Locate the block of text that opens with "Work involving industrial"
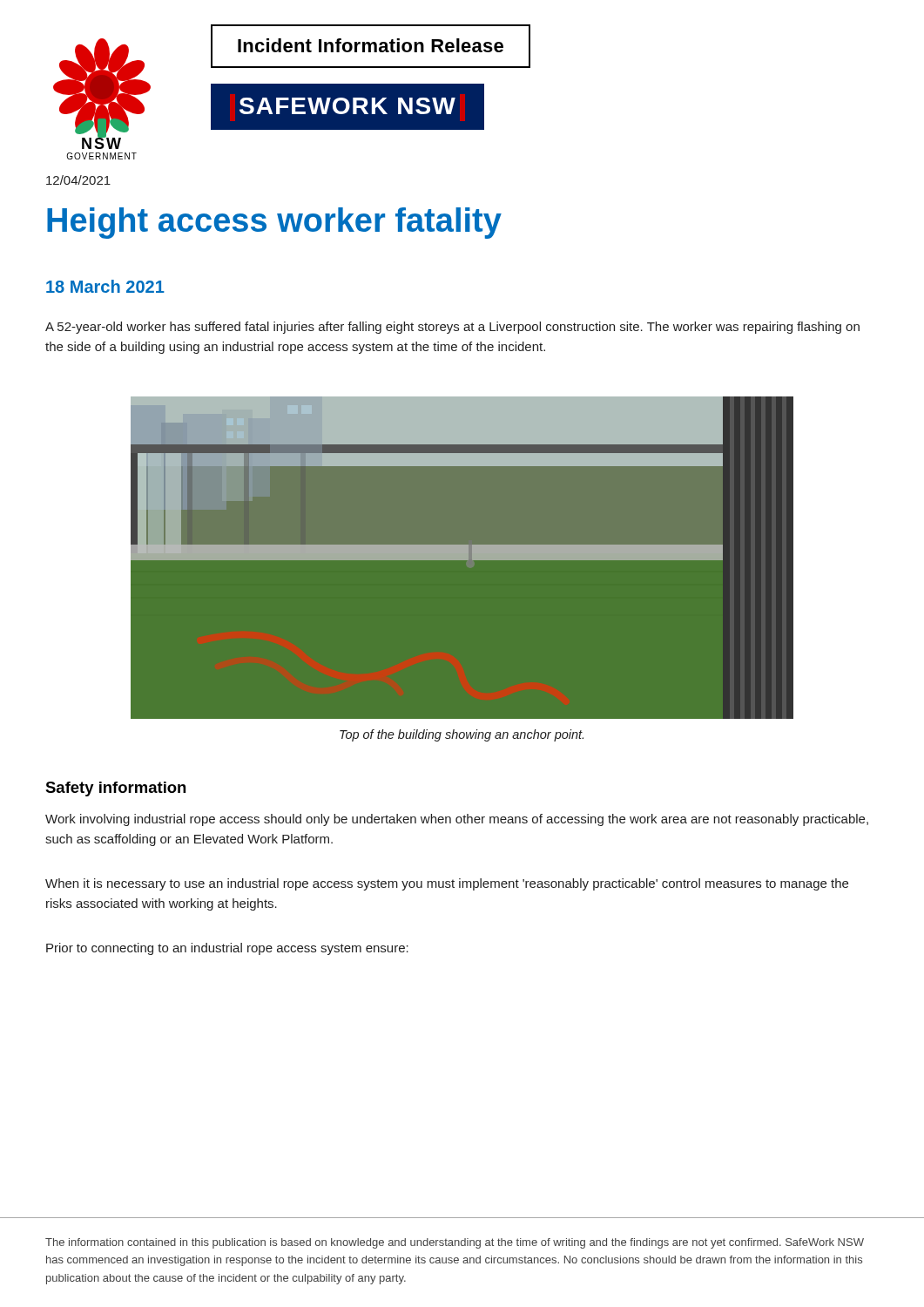 (x=457, y=829)
